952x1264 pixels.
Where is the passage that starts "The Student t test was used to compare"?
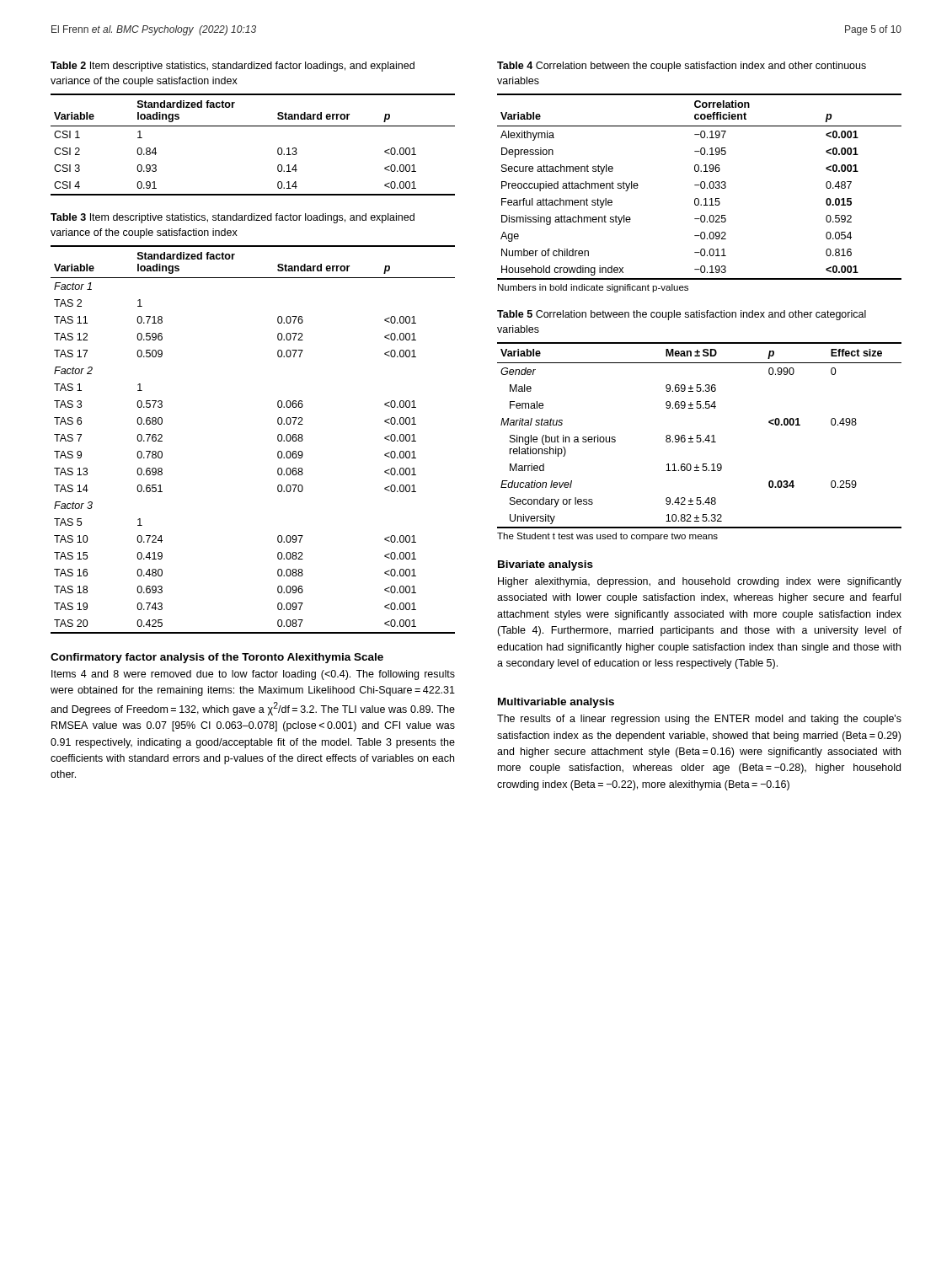pyautogui.click(x=607, y=536)
